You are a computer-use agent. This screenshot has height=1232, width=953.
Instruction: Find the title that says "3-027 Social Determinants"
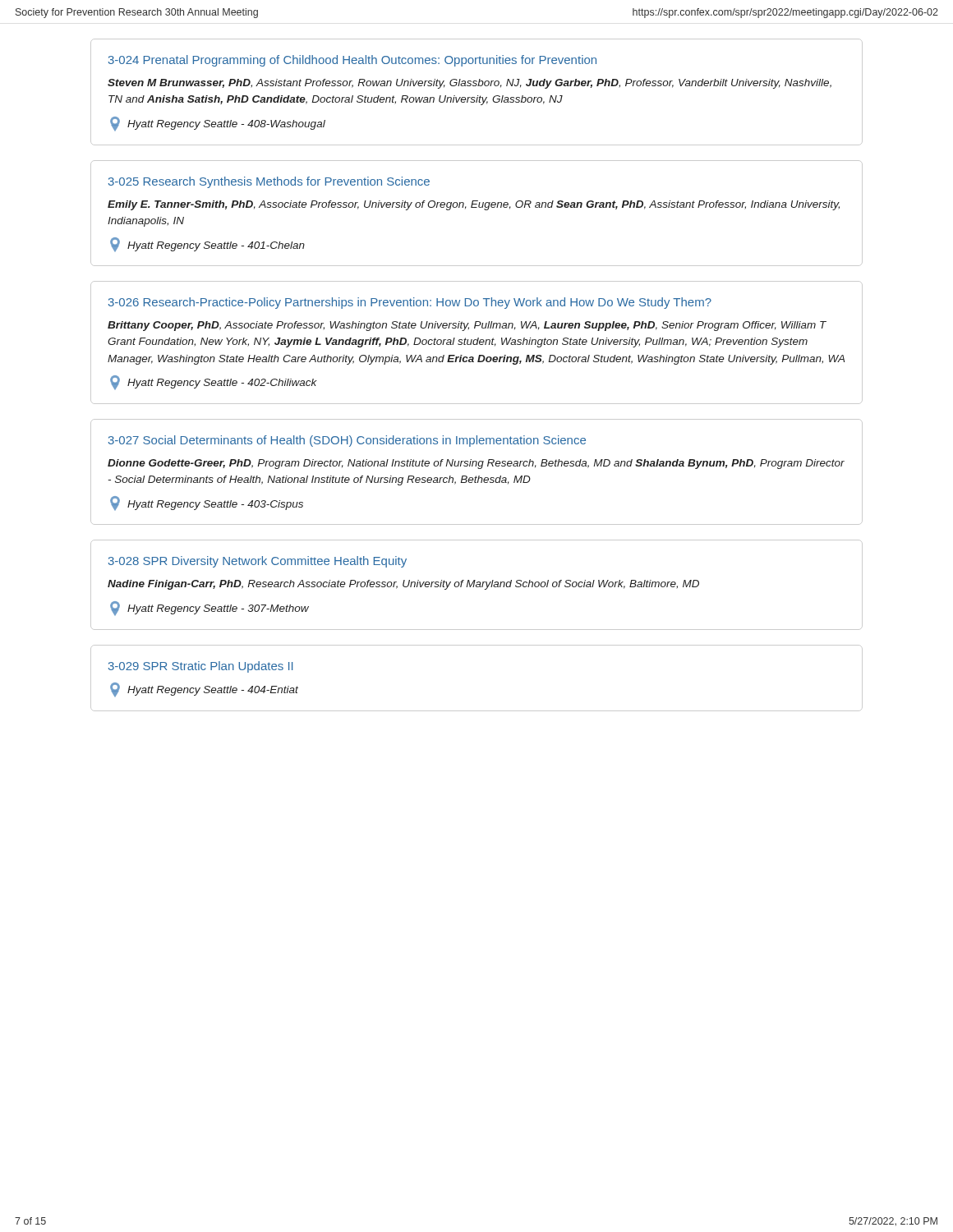(x=347, y=440)
